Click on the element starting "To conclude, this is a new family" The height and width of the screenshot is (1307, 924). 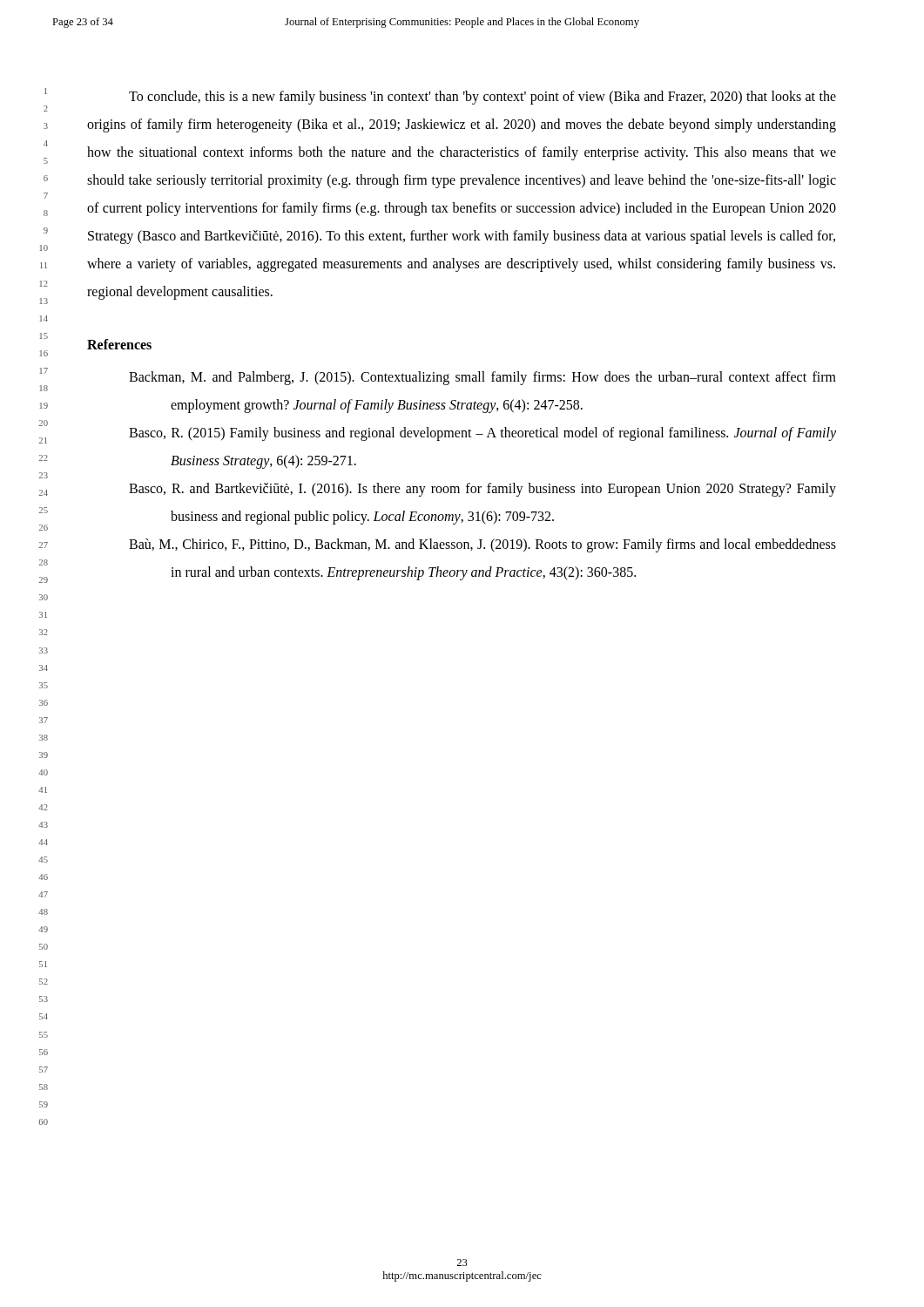[462, 194]
